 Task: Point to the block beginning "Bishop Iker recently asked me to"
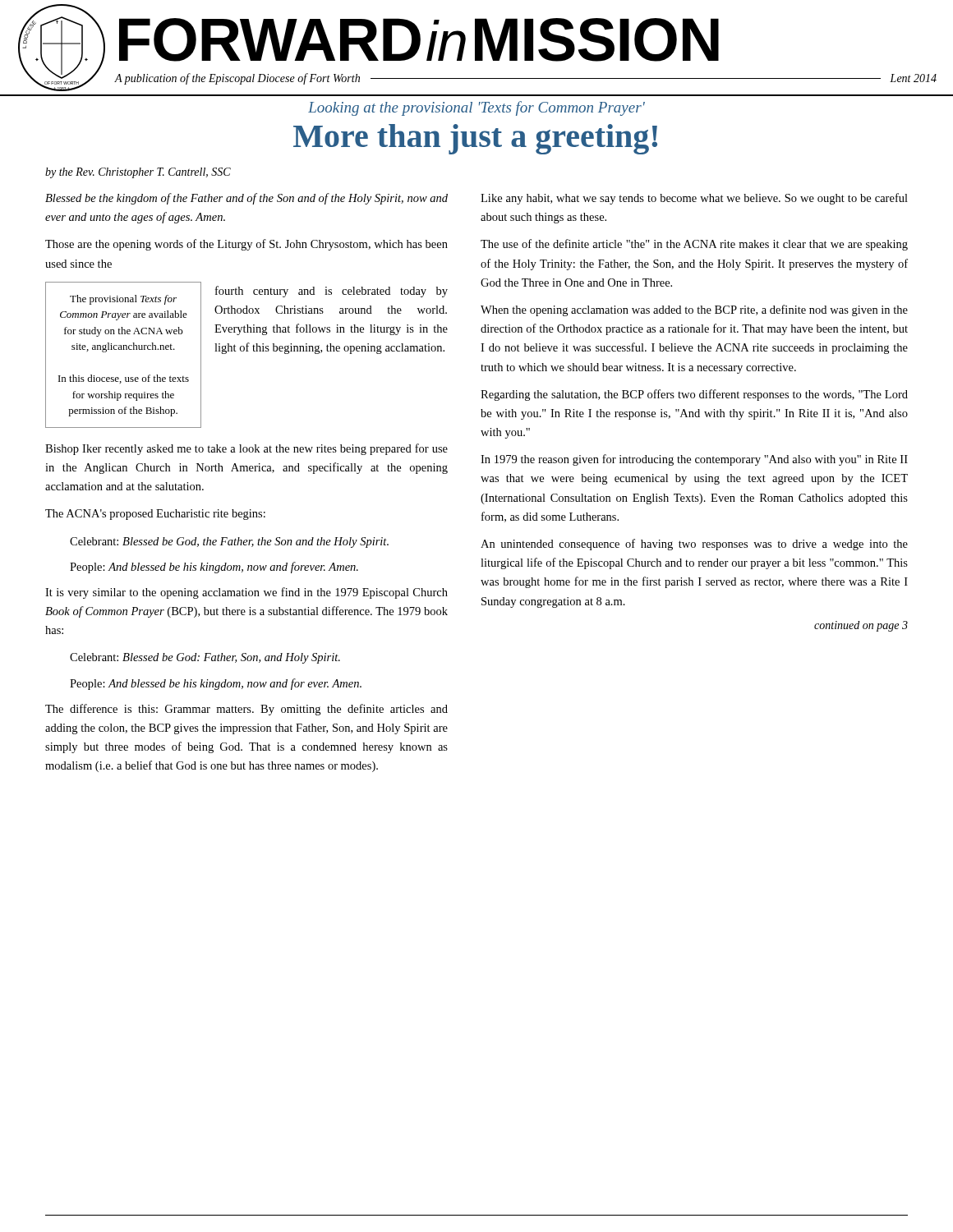pos(246,467)
